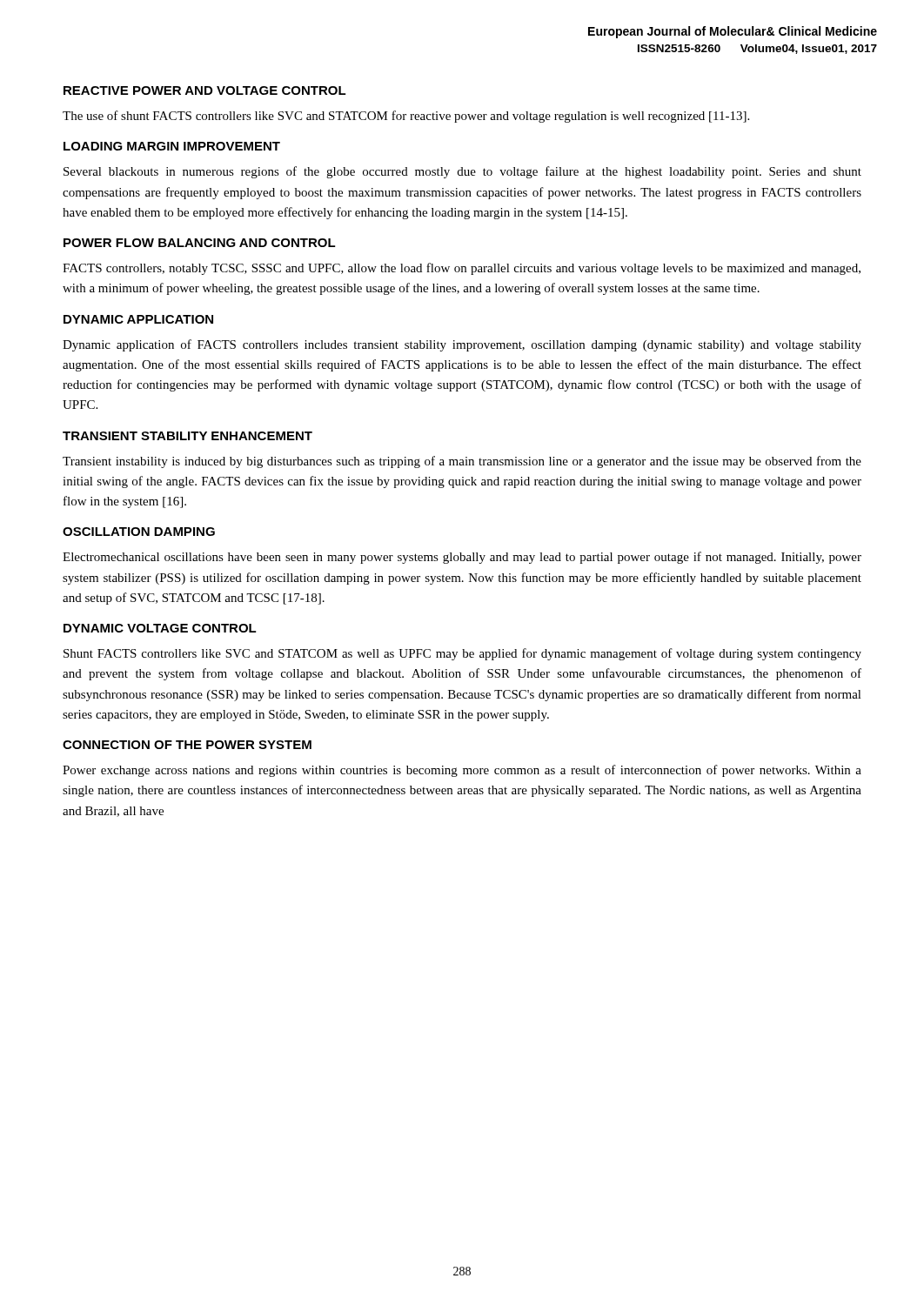Image resolution: width=924 pixels, height=1305 pixels.
Task: Locate the block of text that opens with "Several blackouts in numerous regions of"
Action: click(x=462, y=192)
